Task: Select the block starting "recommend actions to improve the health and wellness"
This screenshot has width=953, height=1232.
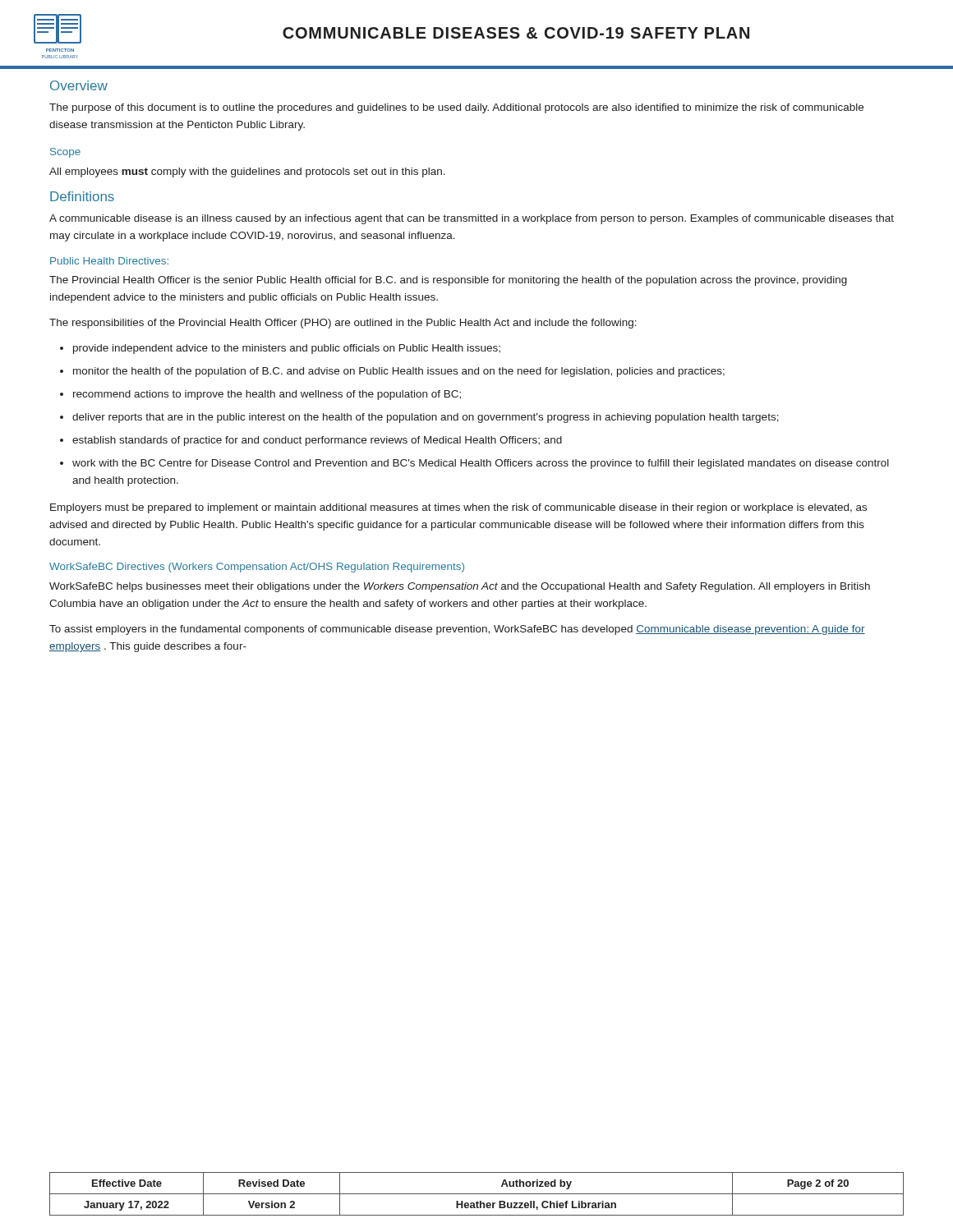Action: [267, 395]
